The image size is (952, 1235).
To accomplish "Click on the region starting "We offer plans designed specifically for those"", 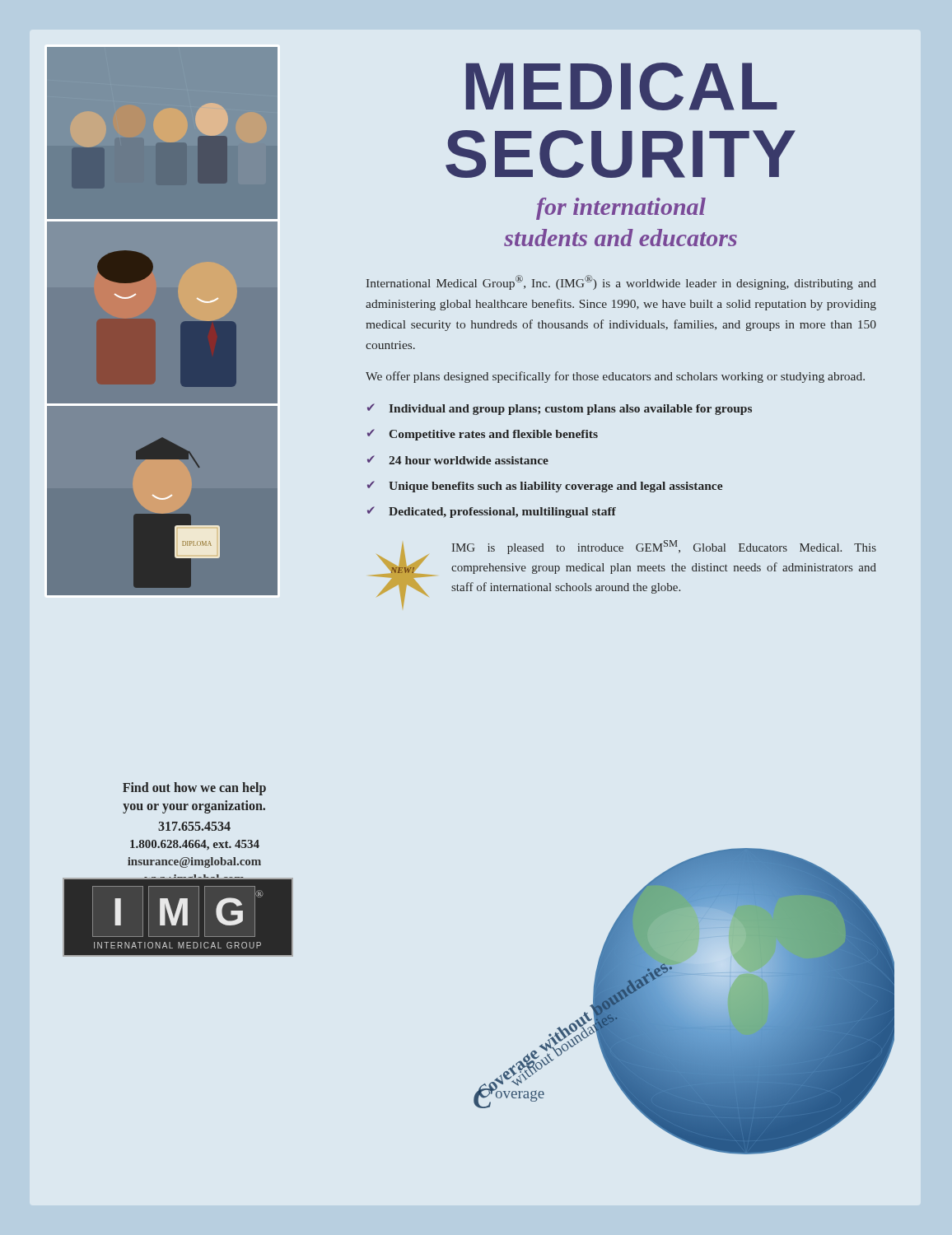I will click(616, 376).
